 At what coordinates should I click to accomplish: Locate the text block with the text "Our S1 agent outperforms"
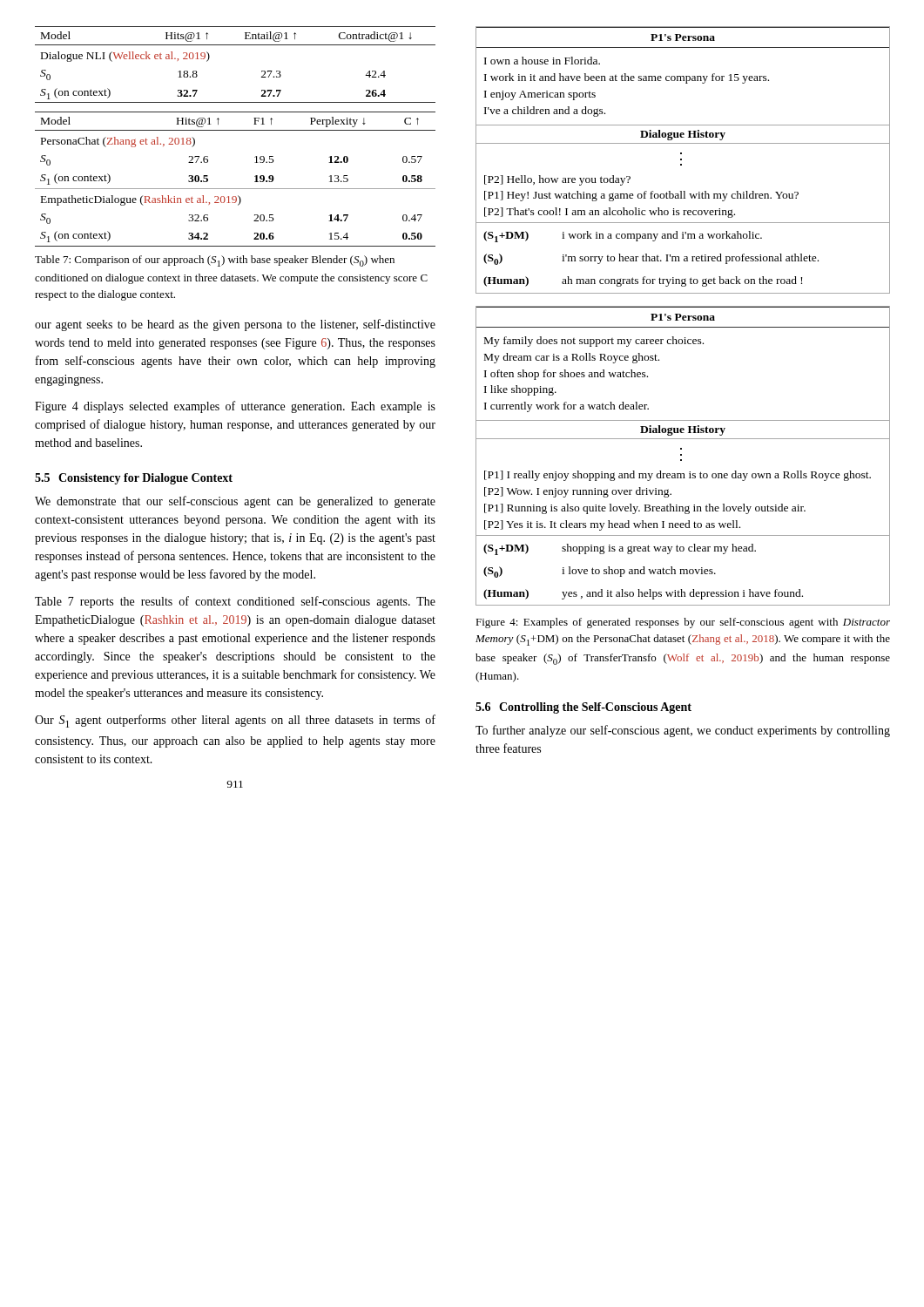coord(235,740)
